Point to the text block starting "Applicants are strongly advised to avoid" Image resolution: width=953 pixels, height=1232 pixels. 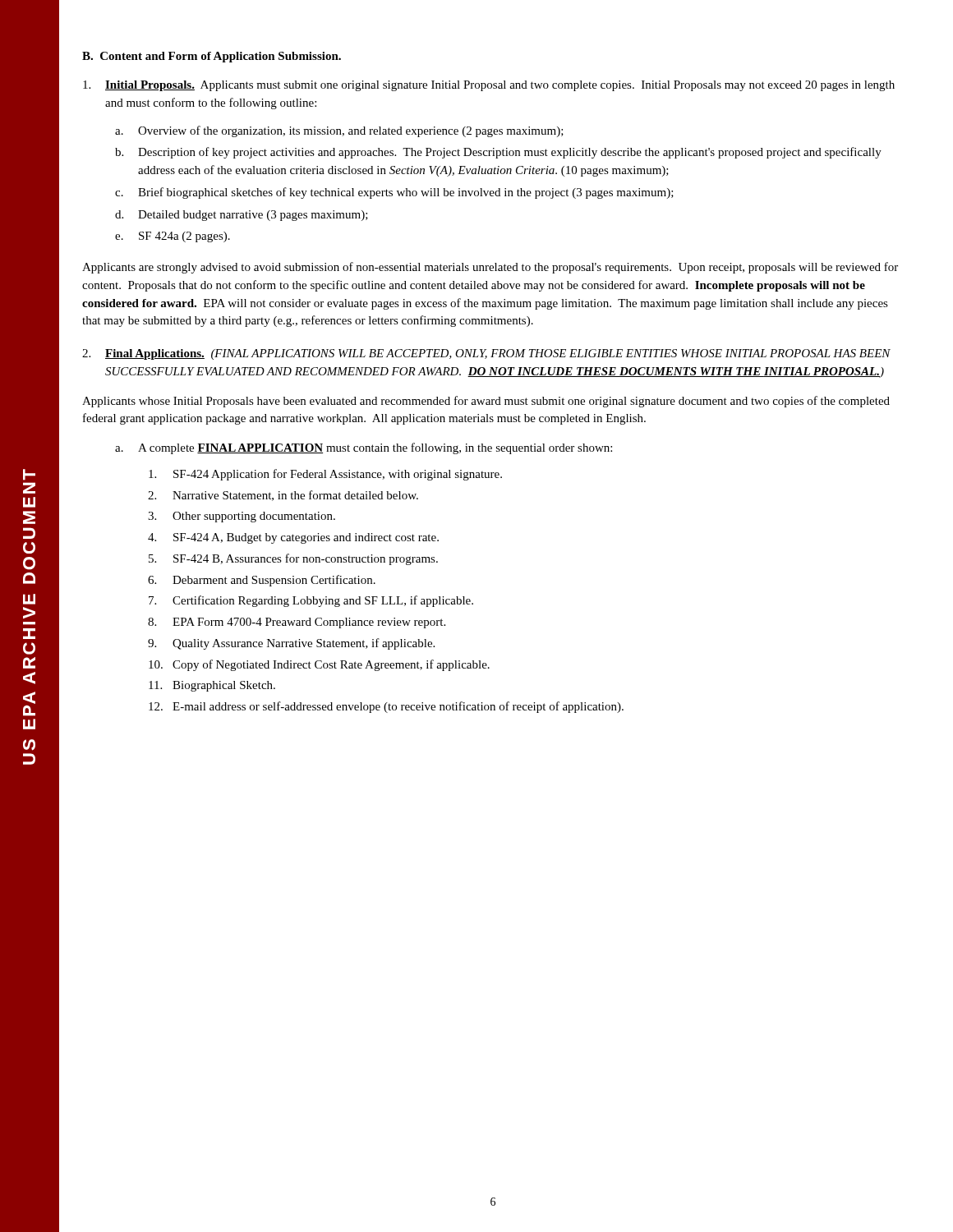coord(490,294)
